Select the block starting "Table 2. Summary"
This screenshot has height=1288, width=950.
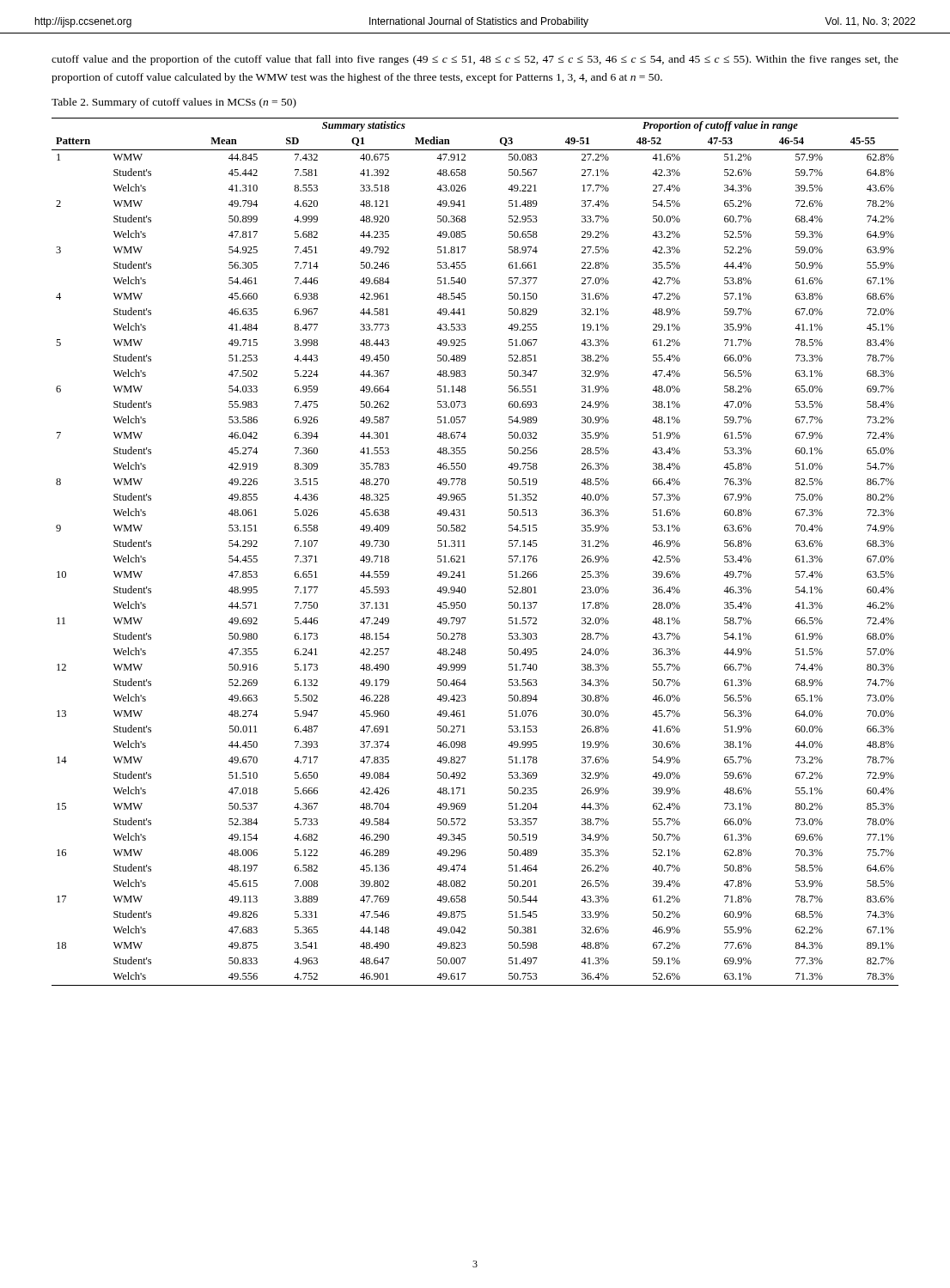[x=174, y=102]
